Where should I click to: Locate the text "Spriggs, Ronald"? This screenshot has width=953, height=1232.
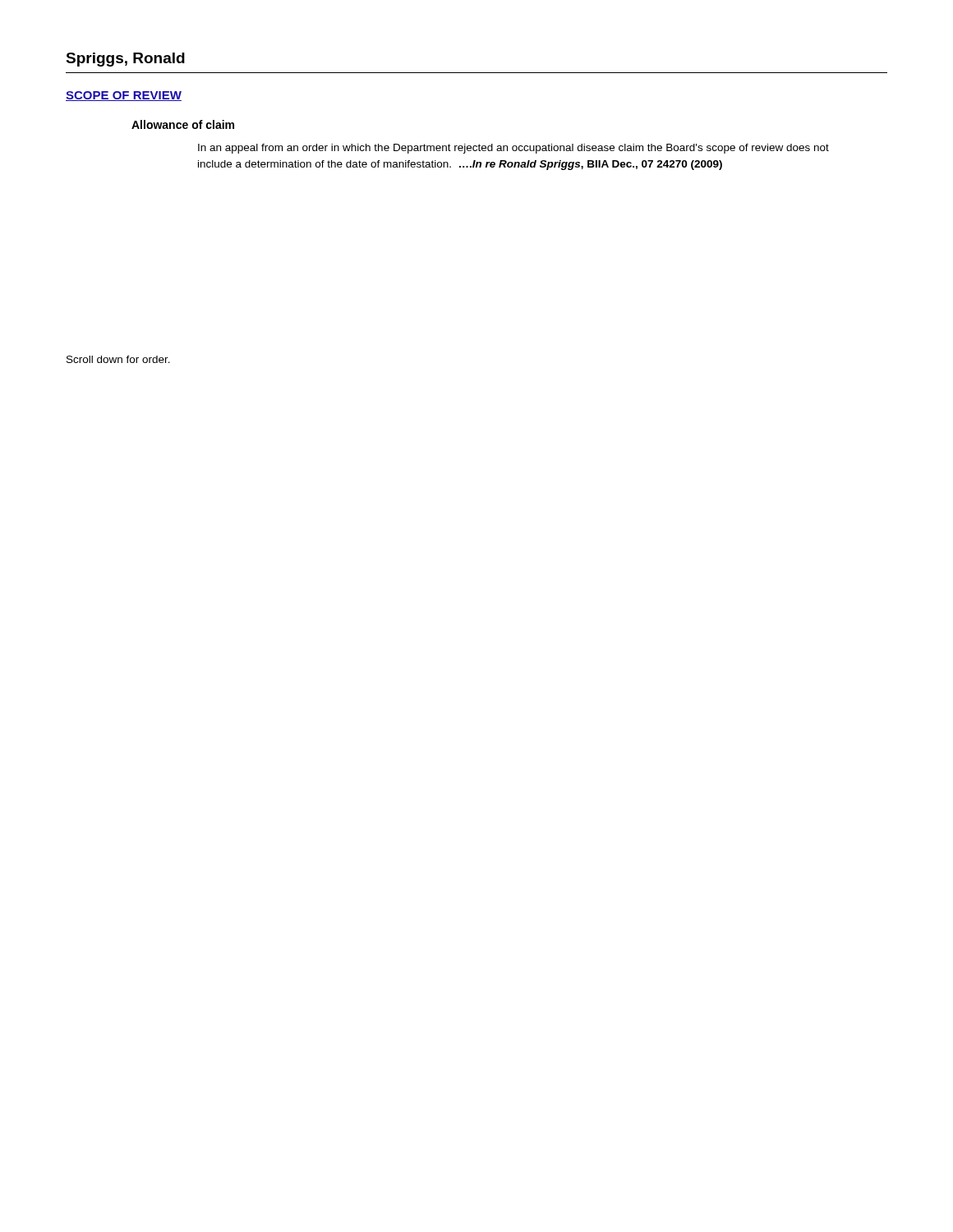(126, 58)
